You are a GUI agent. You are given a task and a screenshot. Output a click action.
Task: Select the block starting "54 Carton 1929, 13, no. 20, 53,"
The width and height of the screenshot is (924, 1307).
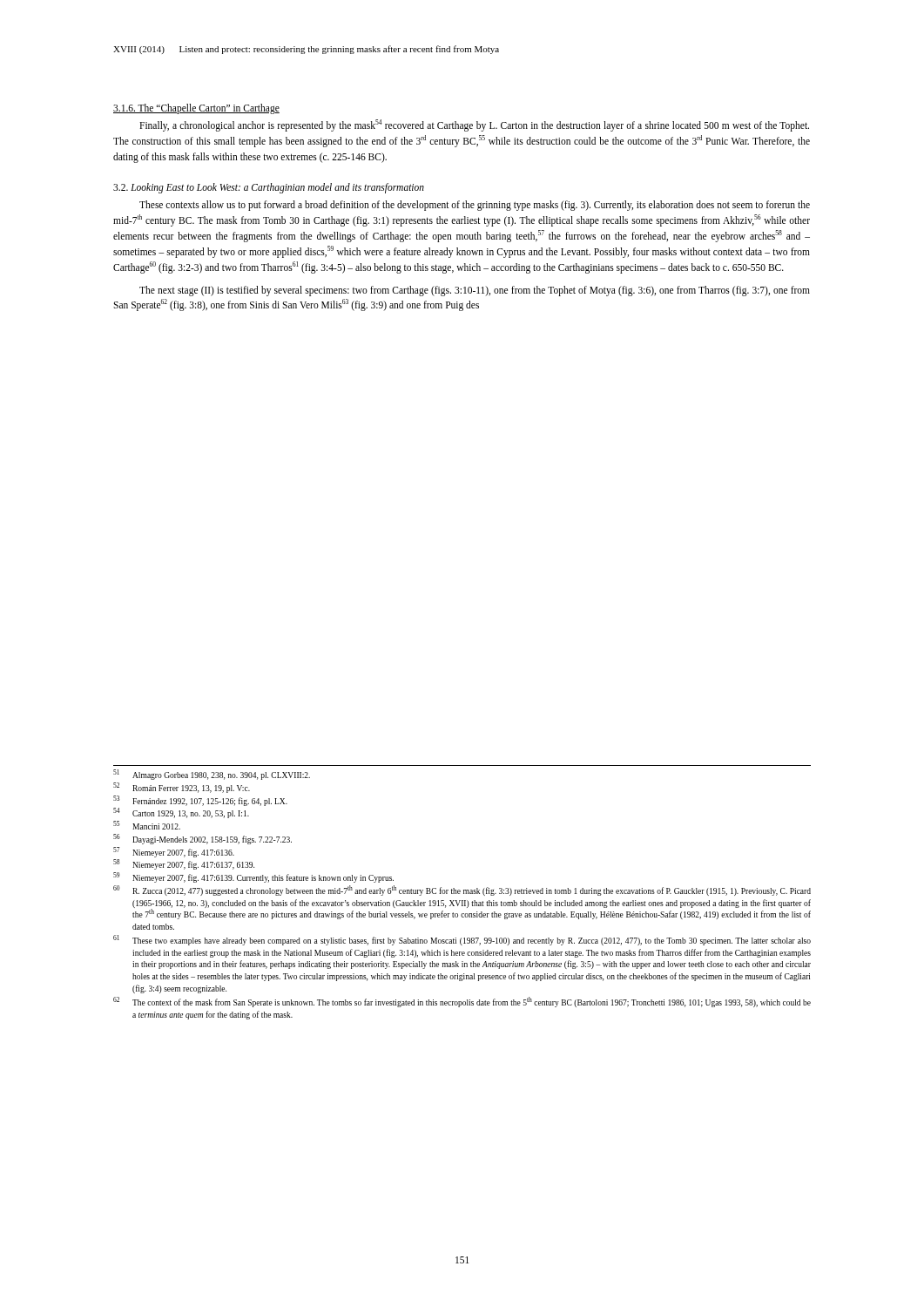pyautogui.click(x=181, y=813)
